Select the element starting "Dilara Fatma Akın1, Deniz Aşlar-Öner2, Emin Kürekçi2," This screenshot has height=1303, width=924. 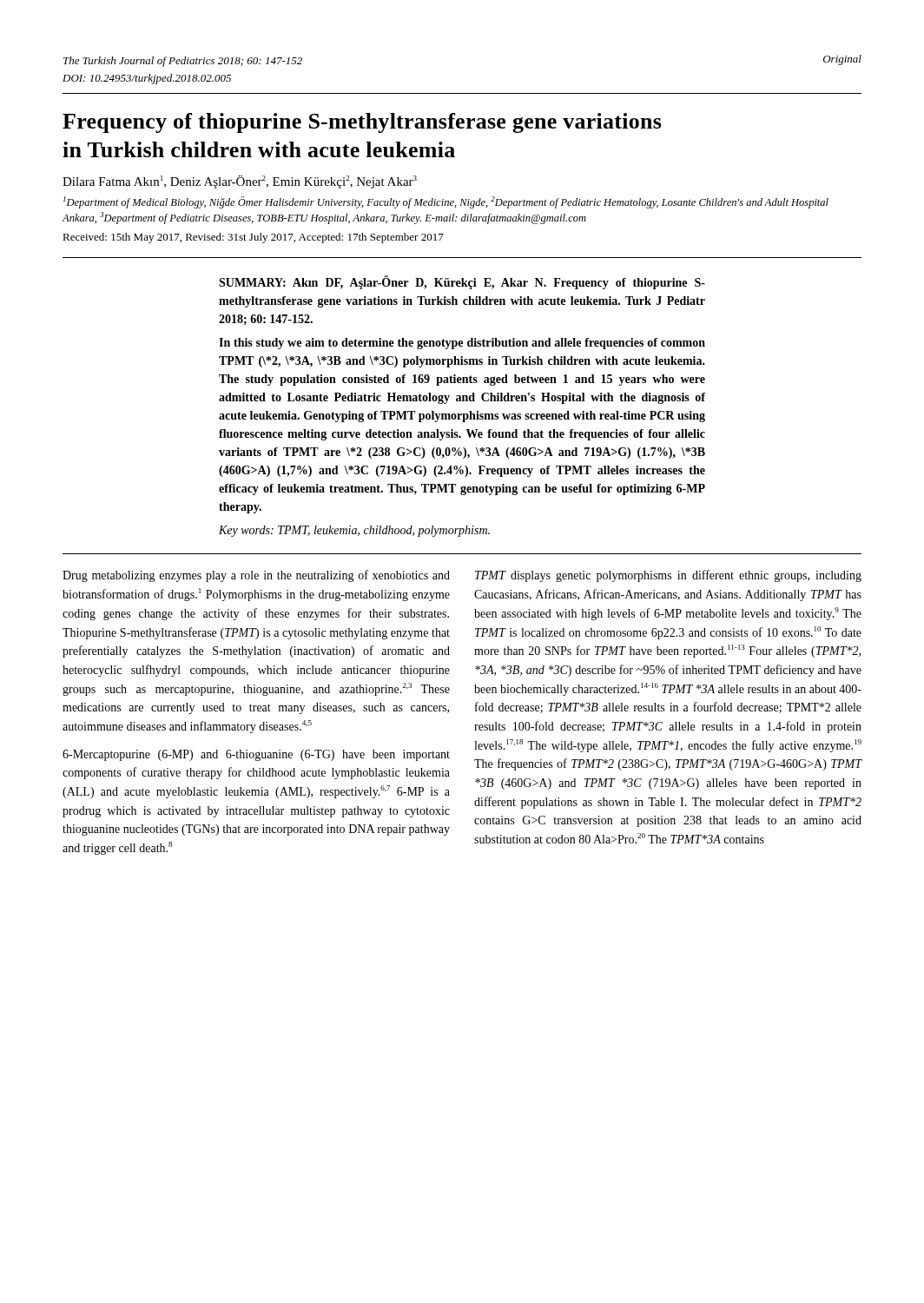240,181
